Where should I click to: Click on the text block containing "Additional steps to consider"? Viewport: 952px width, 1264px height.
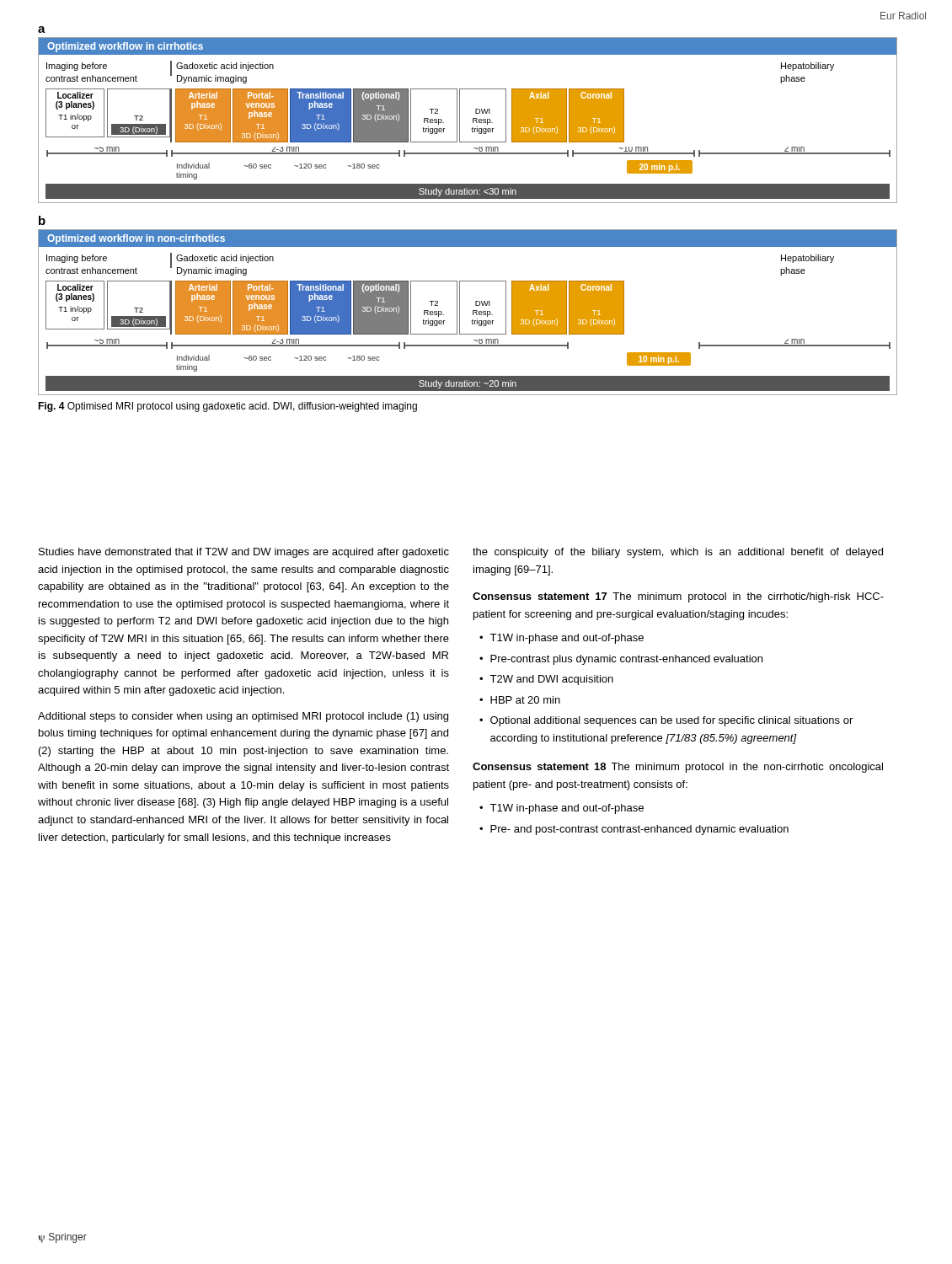point(243,777)
